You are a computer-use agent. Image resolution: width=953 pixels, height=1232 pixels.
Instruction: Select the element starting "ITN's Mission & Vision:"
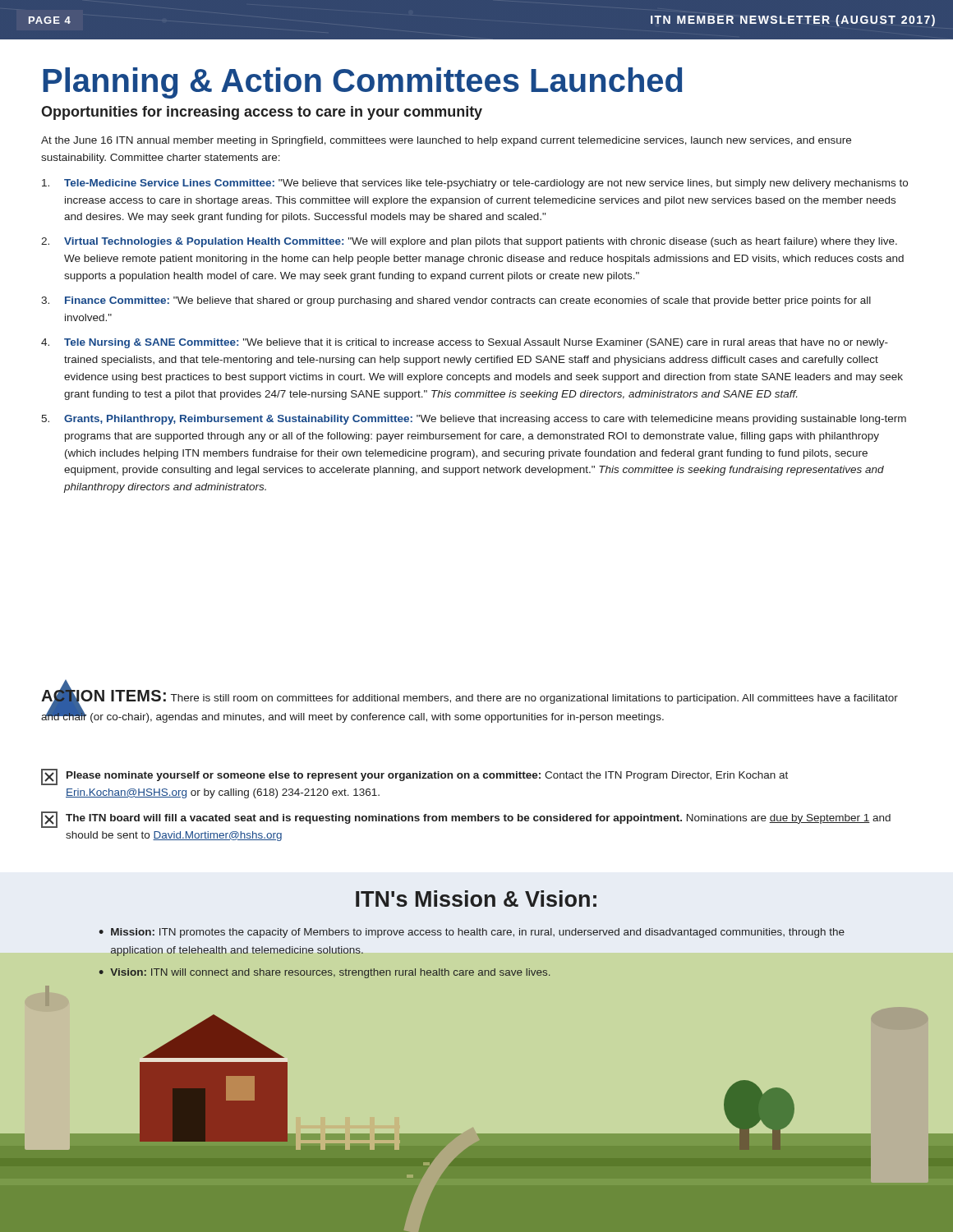(x=476, y=899)
